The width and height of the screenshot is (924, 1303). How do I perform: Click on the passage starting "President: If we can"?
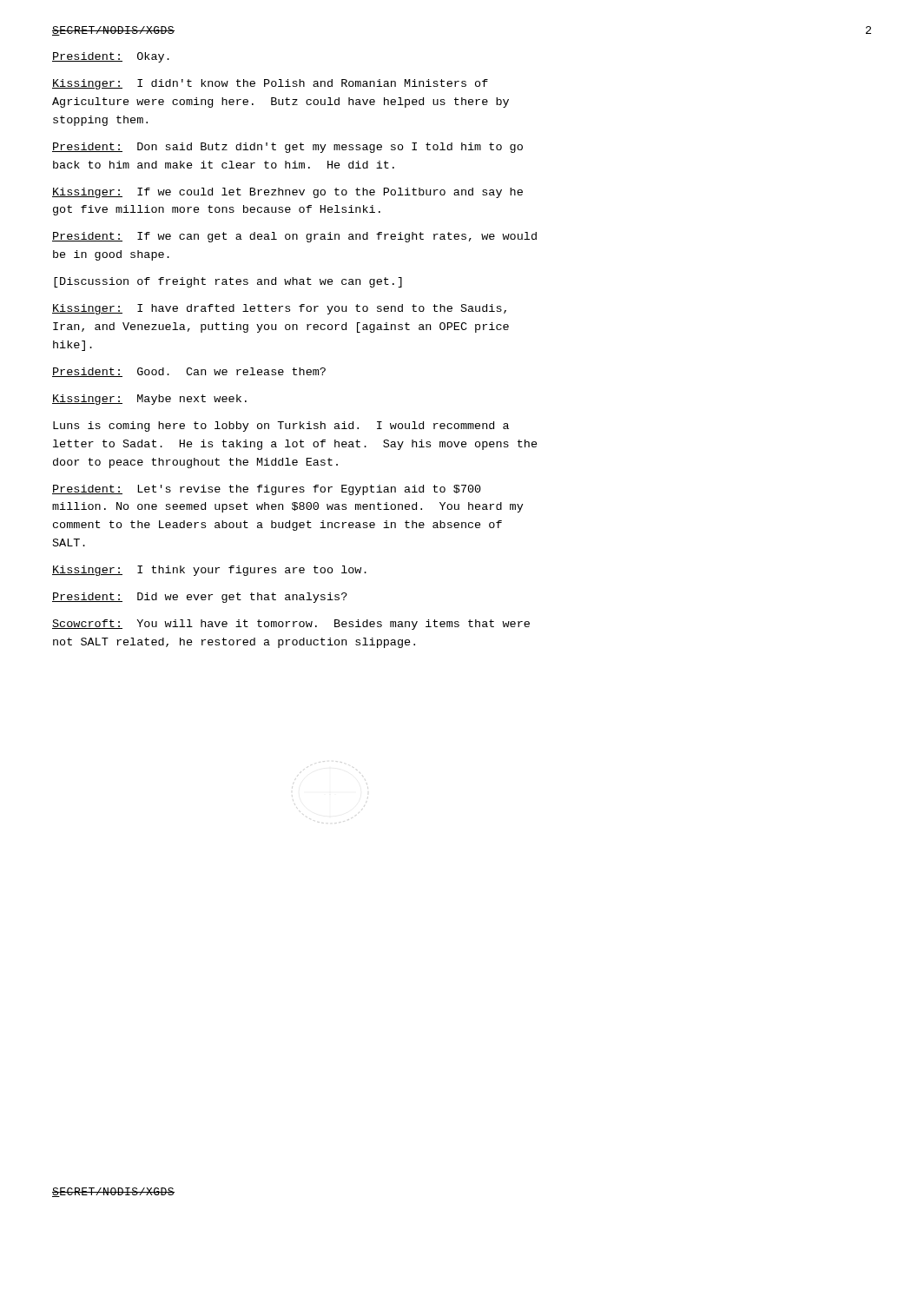[x=295, y=246]
